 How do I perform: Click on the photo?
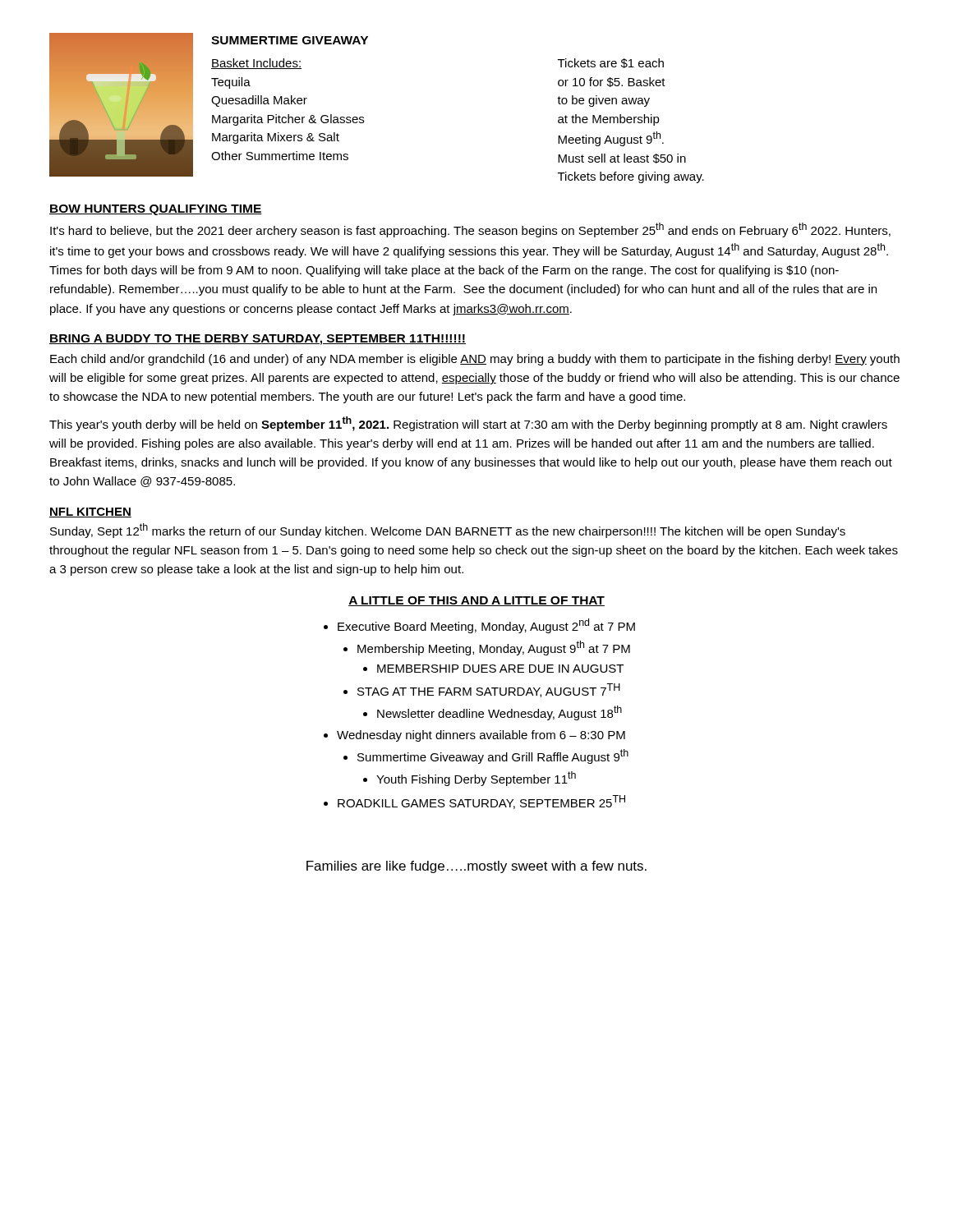(121, 105)
